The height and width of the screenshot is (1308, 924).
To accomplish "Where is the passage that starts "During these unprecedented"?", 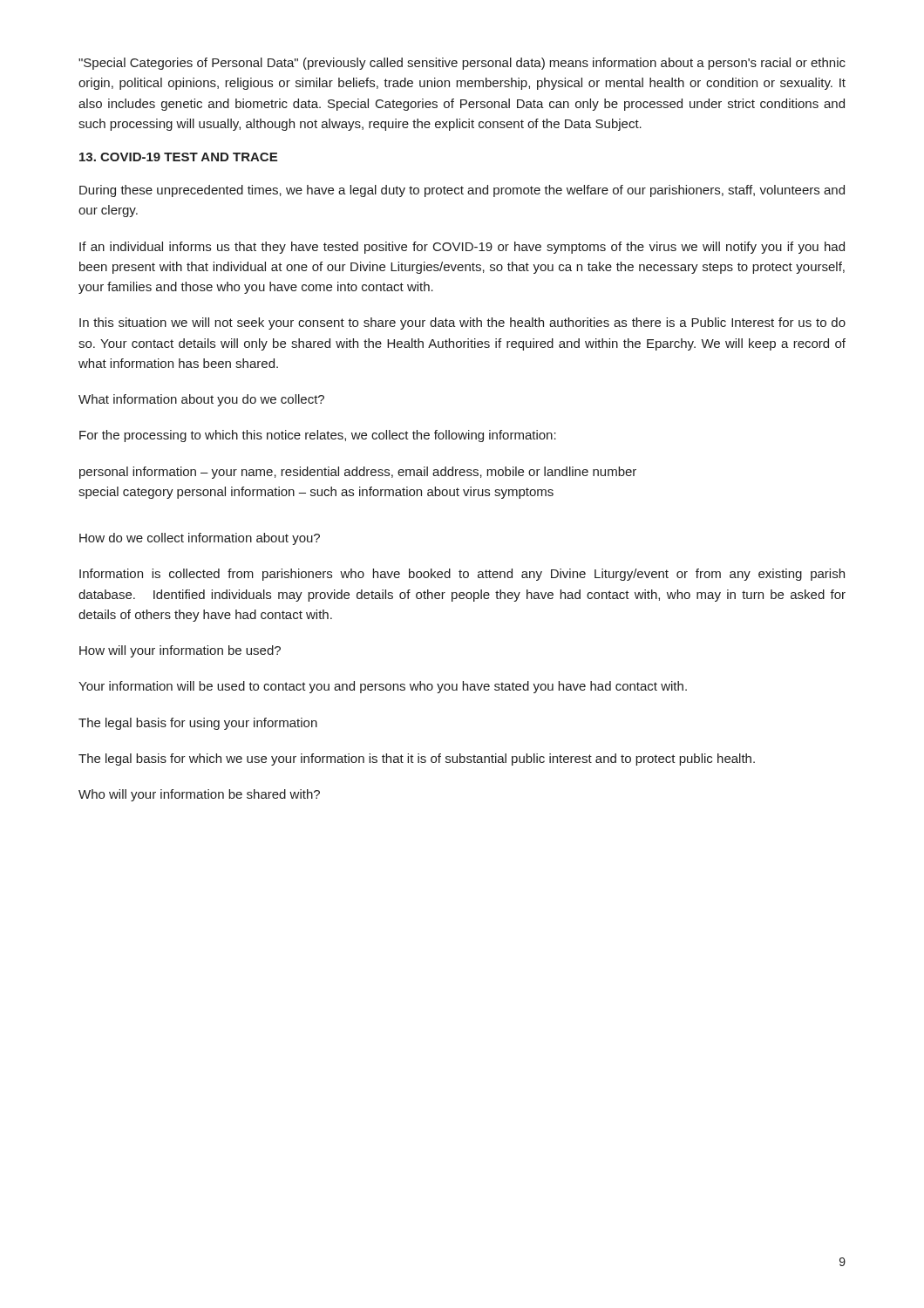I will point(462,200).
